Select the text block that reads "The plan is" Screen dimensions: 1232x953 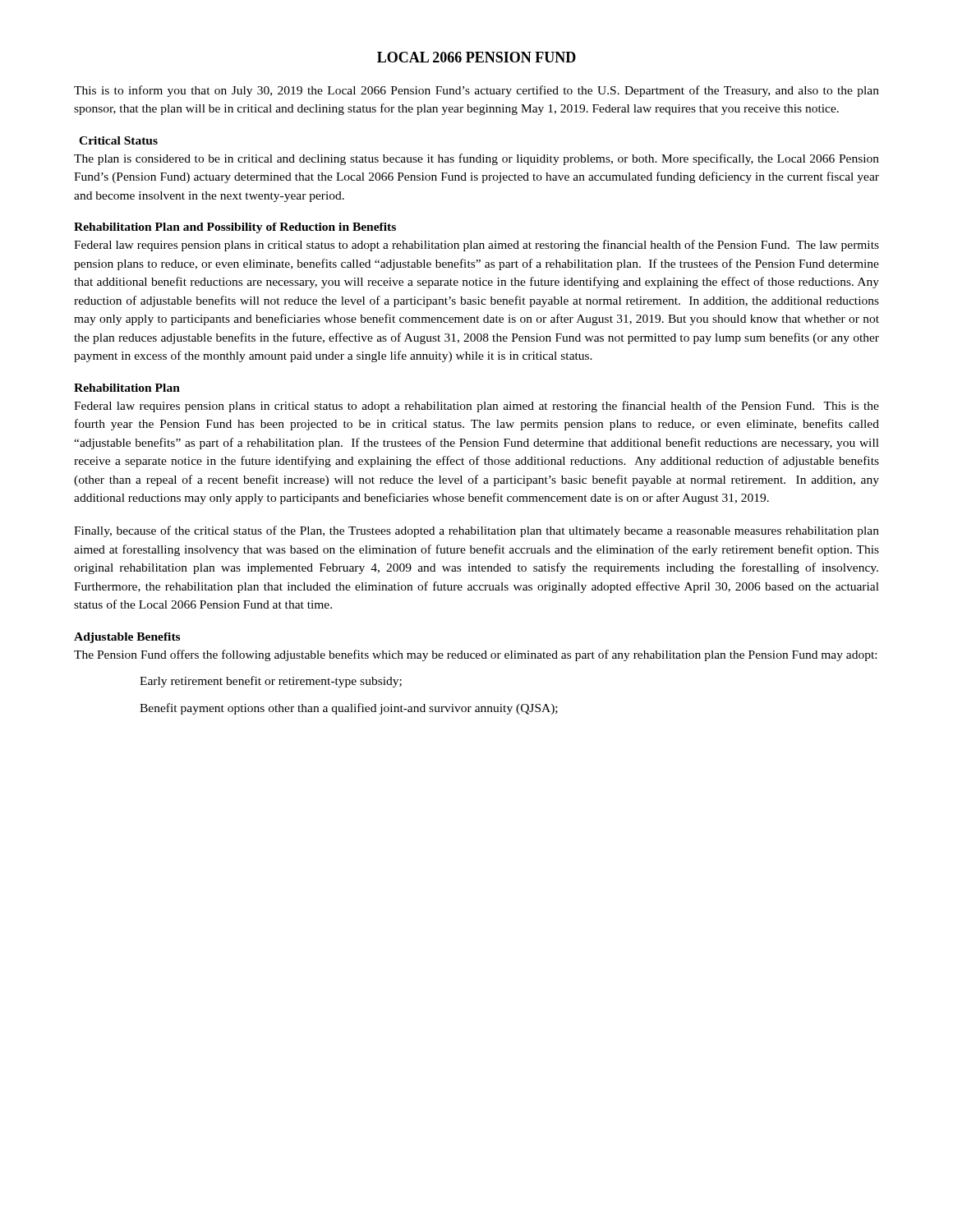pyautogui.click(x=476, y=176)
